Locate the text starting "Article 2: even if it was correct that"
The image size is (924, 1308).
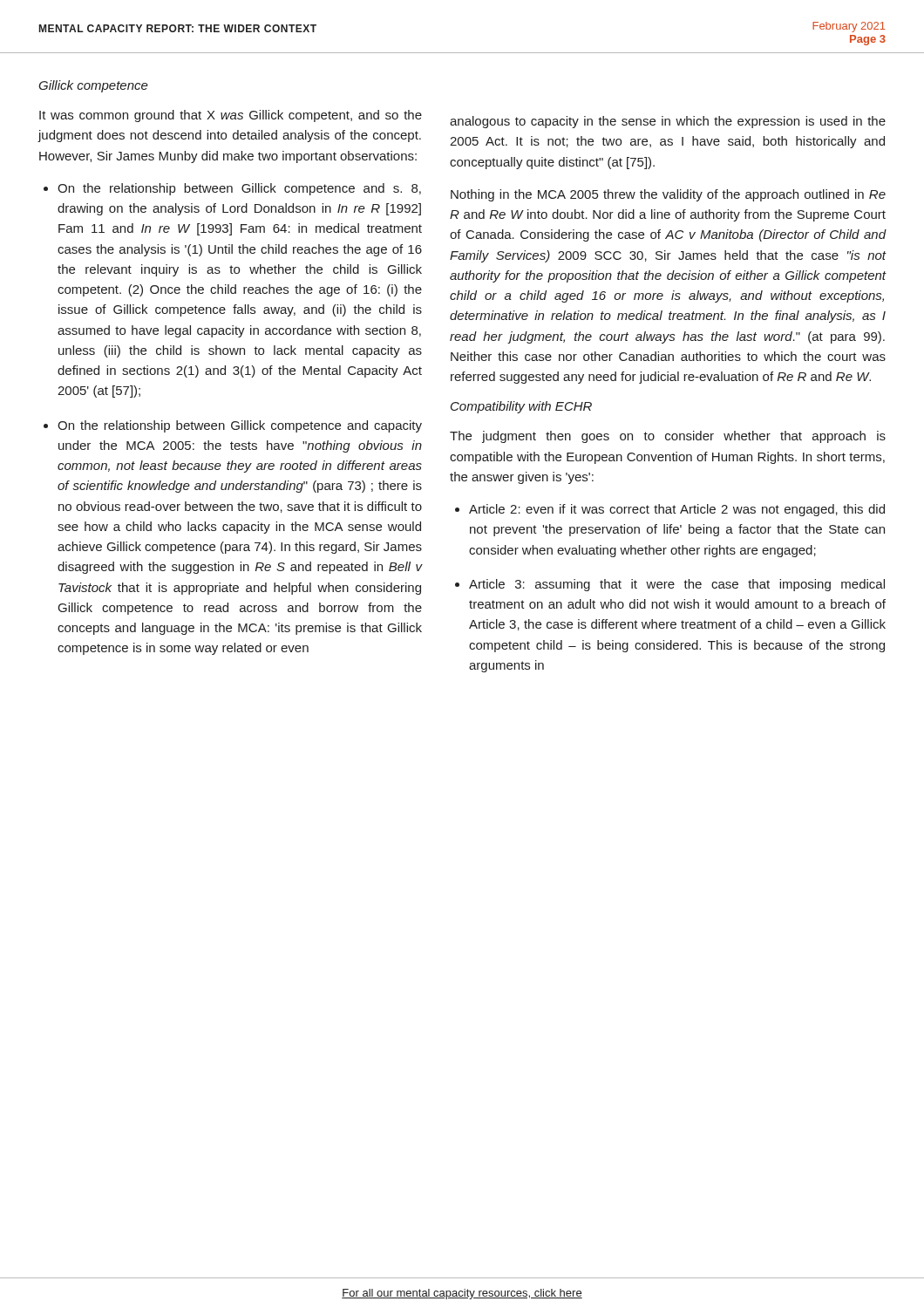[677, 529]
